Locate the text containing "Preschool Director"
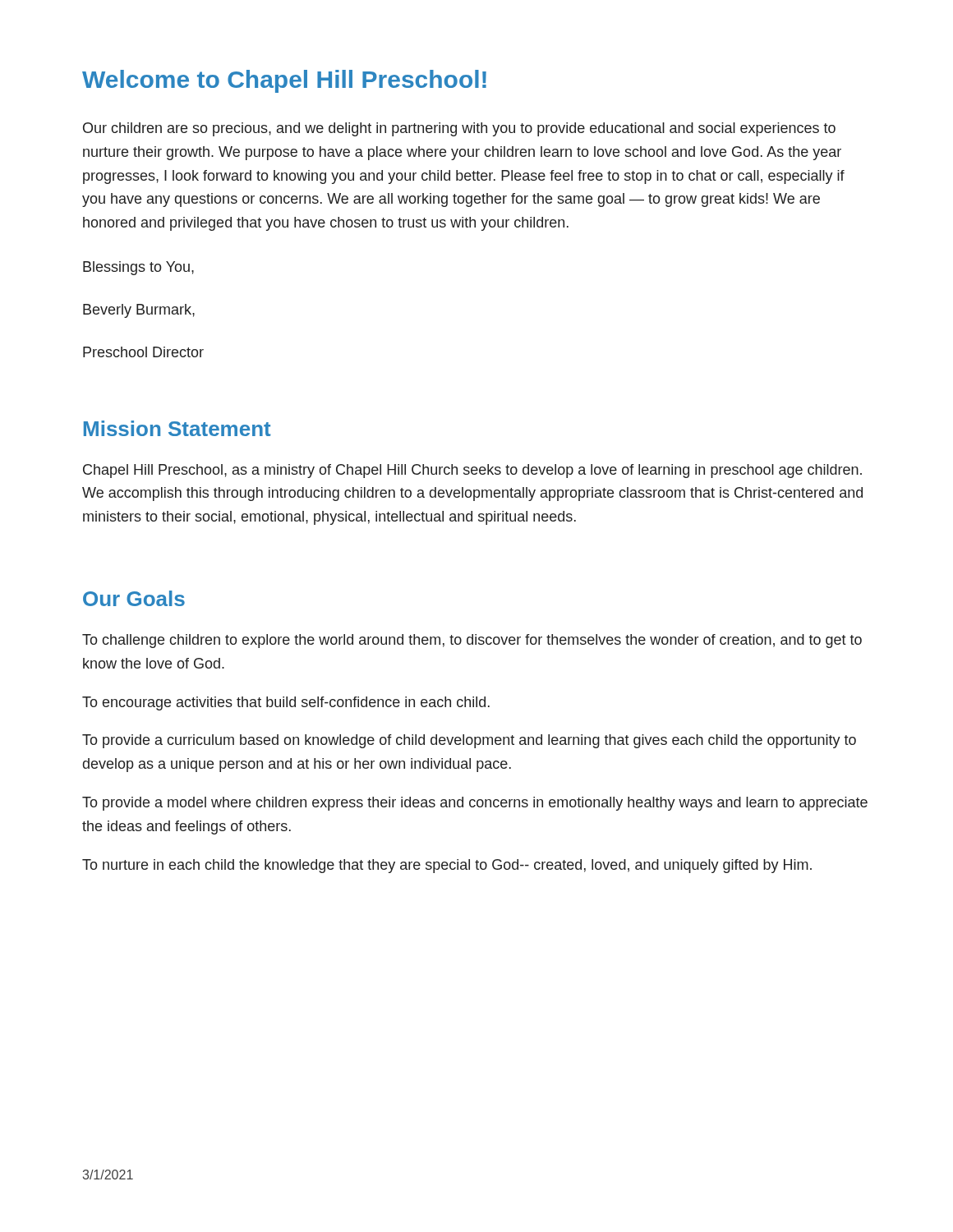Screen dimensions: 1232x953 [143, 352]
